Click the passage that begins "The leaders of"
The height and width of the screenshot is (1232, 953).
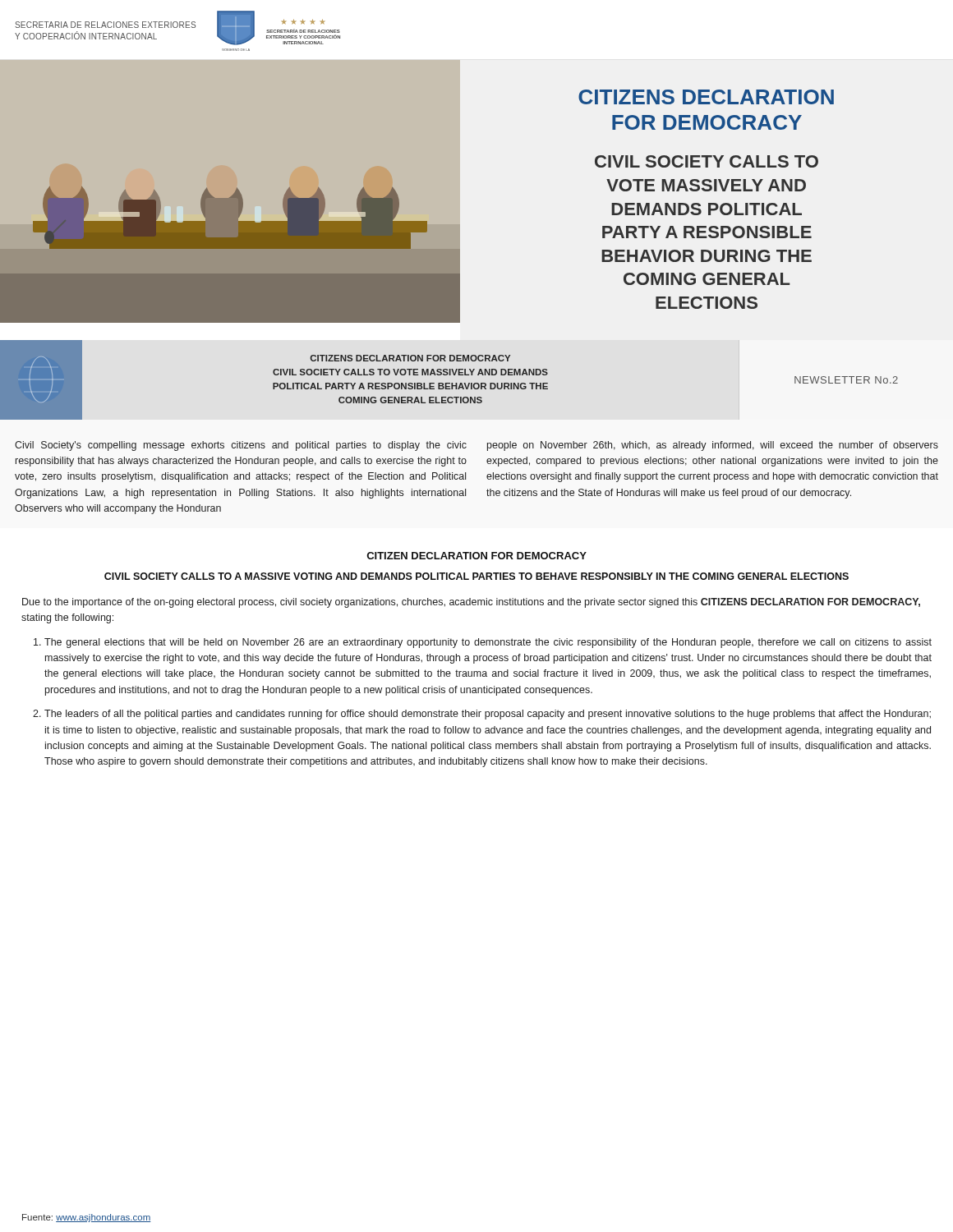tap(488, 738)
